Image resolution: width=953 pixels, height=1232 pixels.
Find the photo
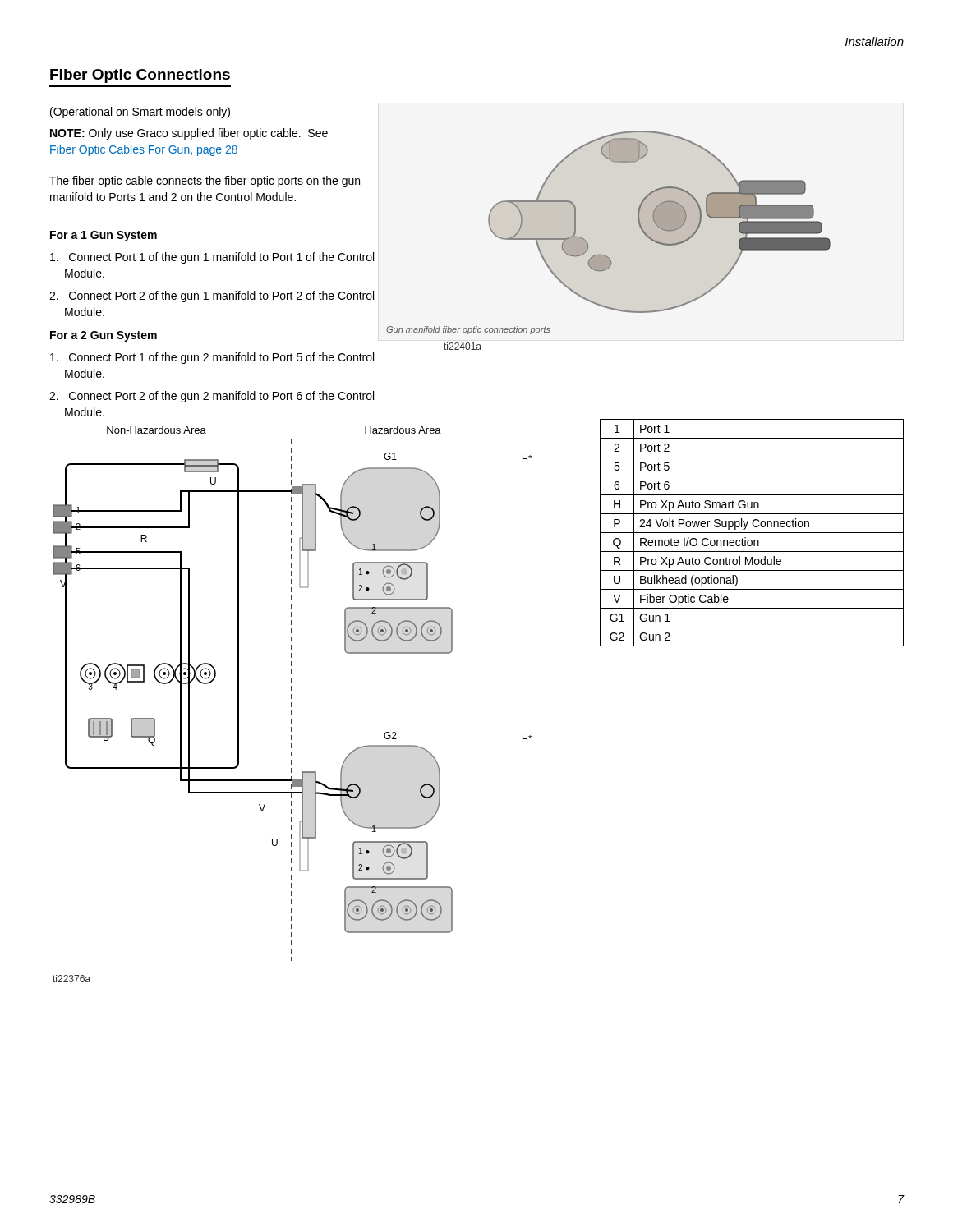click(641, 222)
